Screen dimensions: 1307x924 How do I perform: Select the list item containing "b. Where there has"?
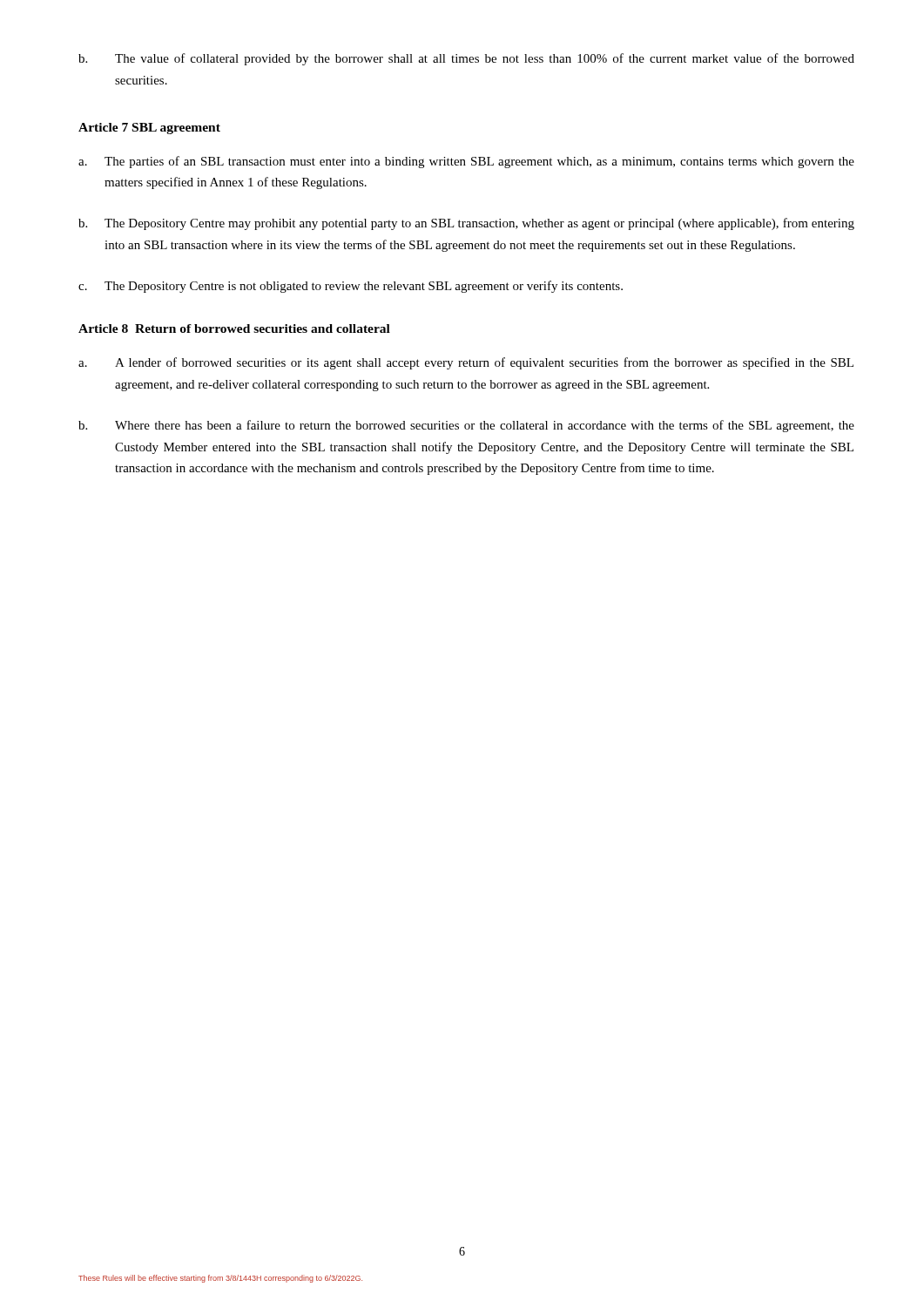(466, 447)
